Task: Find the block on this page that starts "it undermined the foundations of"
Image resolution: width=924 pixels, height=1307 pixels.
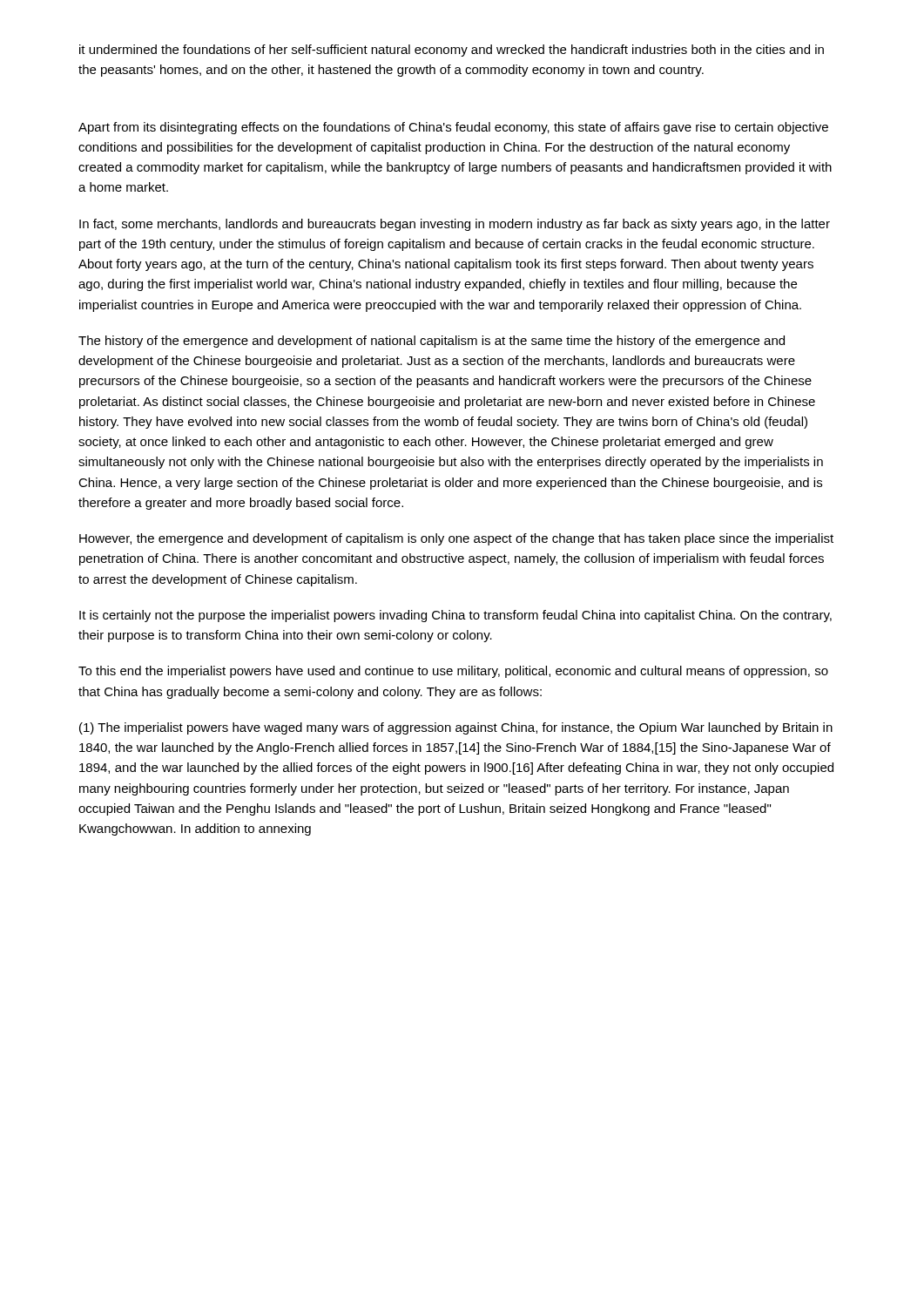Action: pyautogui.click(x=452, y=59)
